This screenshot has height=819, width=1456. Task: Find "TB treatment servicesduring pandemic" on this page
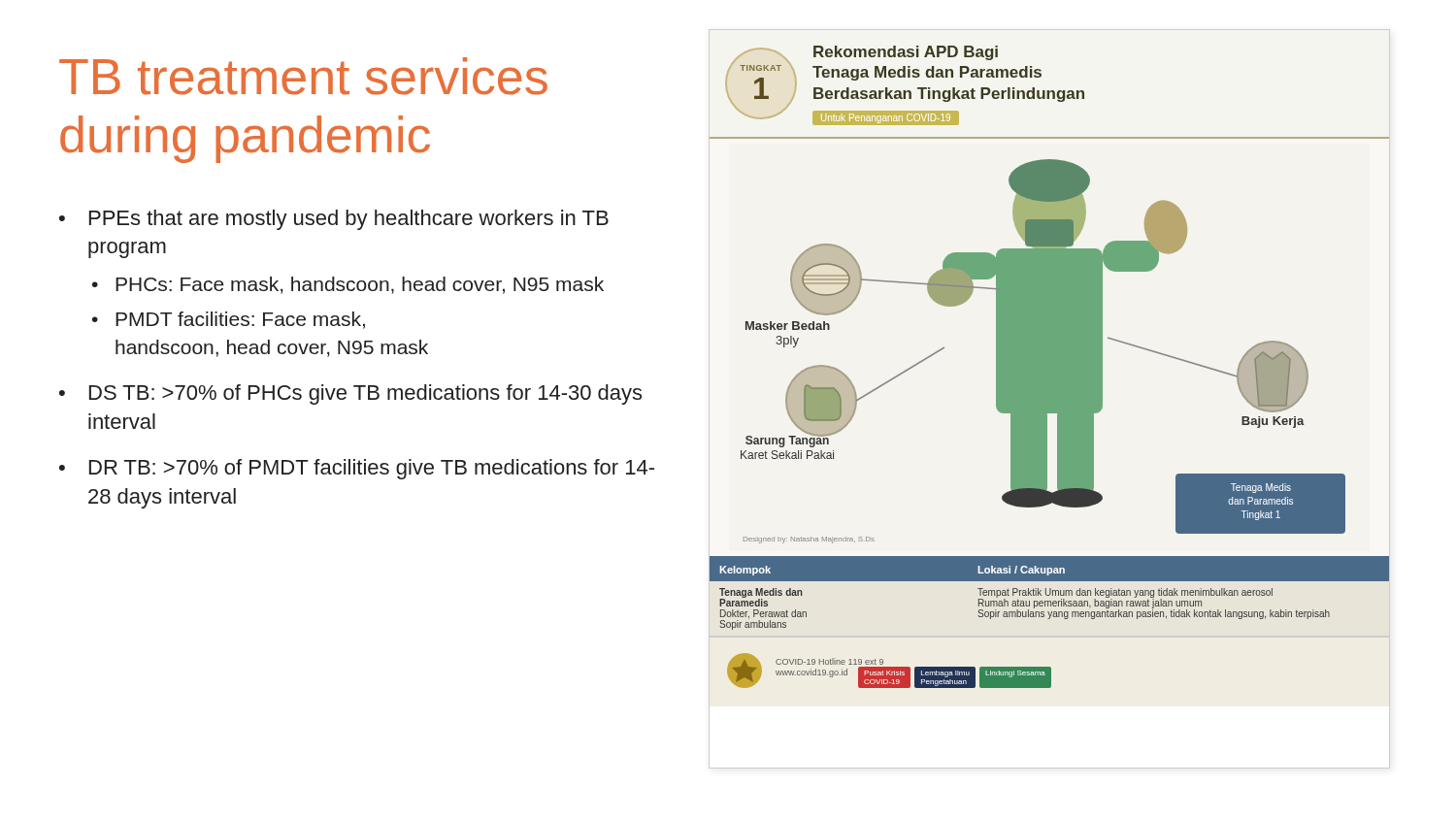pos(359,107)
